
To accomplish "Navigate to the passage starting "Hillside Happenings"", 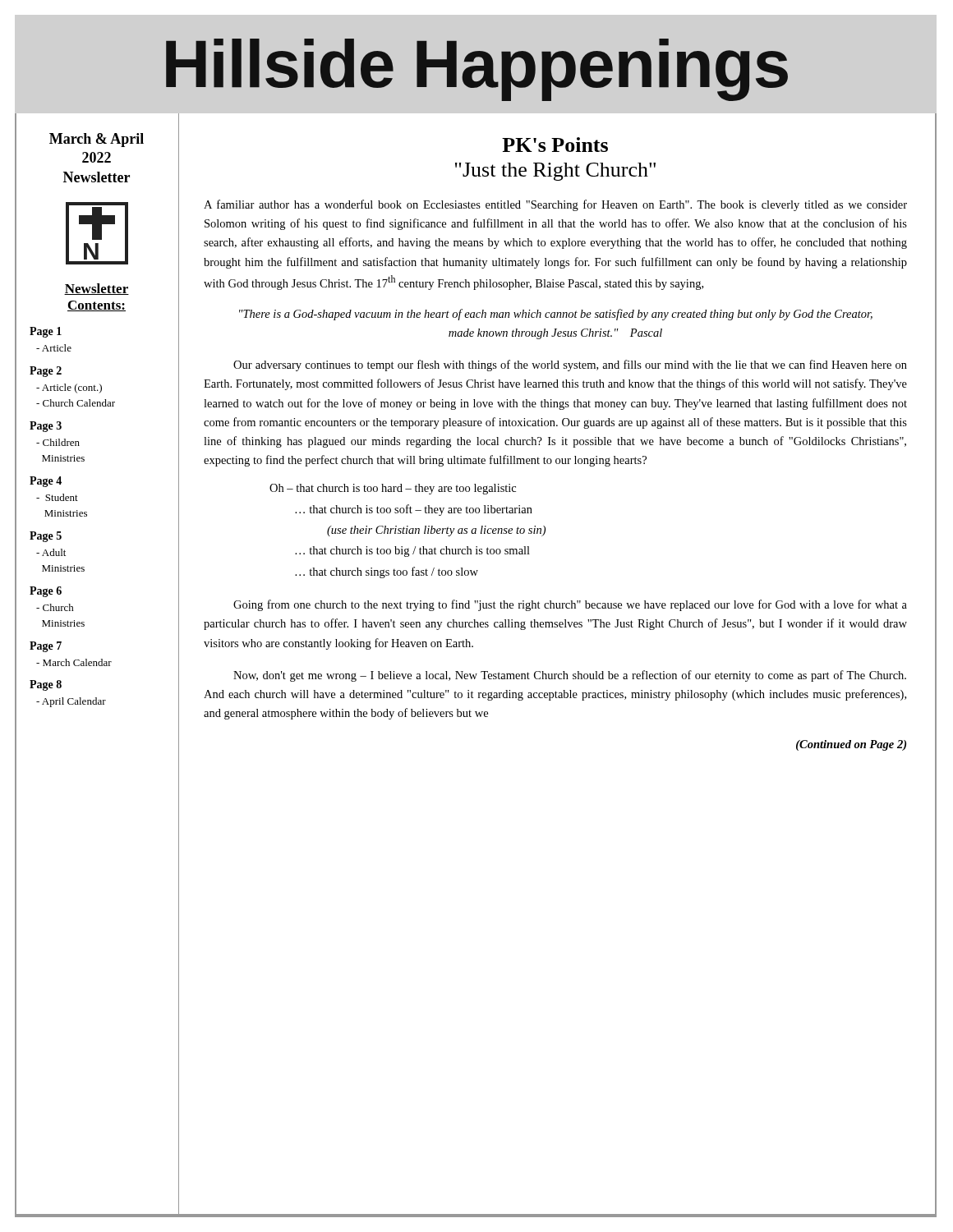I will [x=476, y=64].
